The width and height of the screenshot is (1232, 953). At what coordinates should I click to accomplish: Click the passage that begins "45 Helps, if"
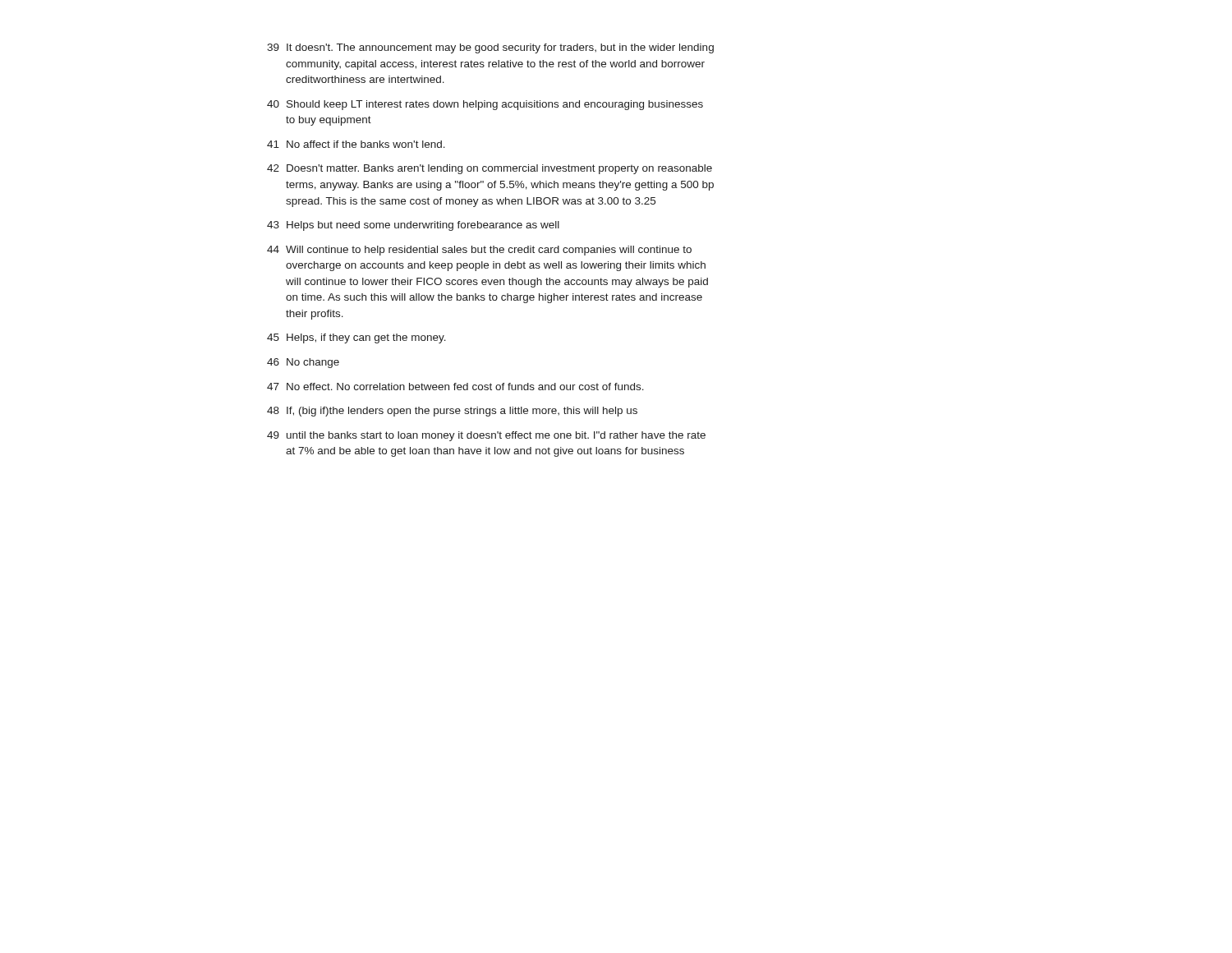[x=356, y=338]
